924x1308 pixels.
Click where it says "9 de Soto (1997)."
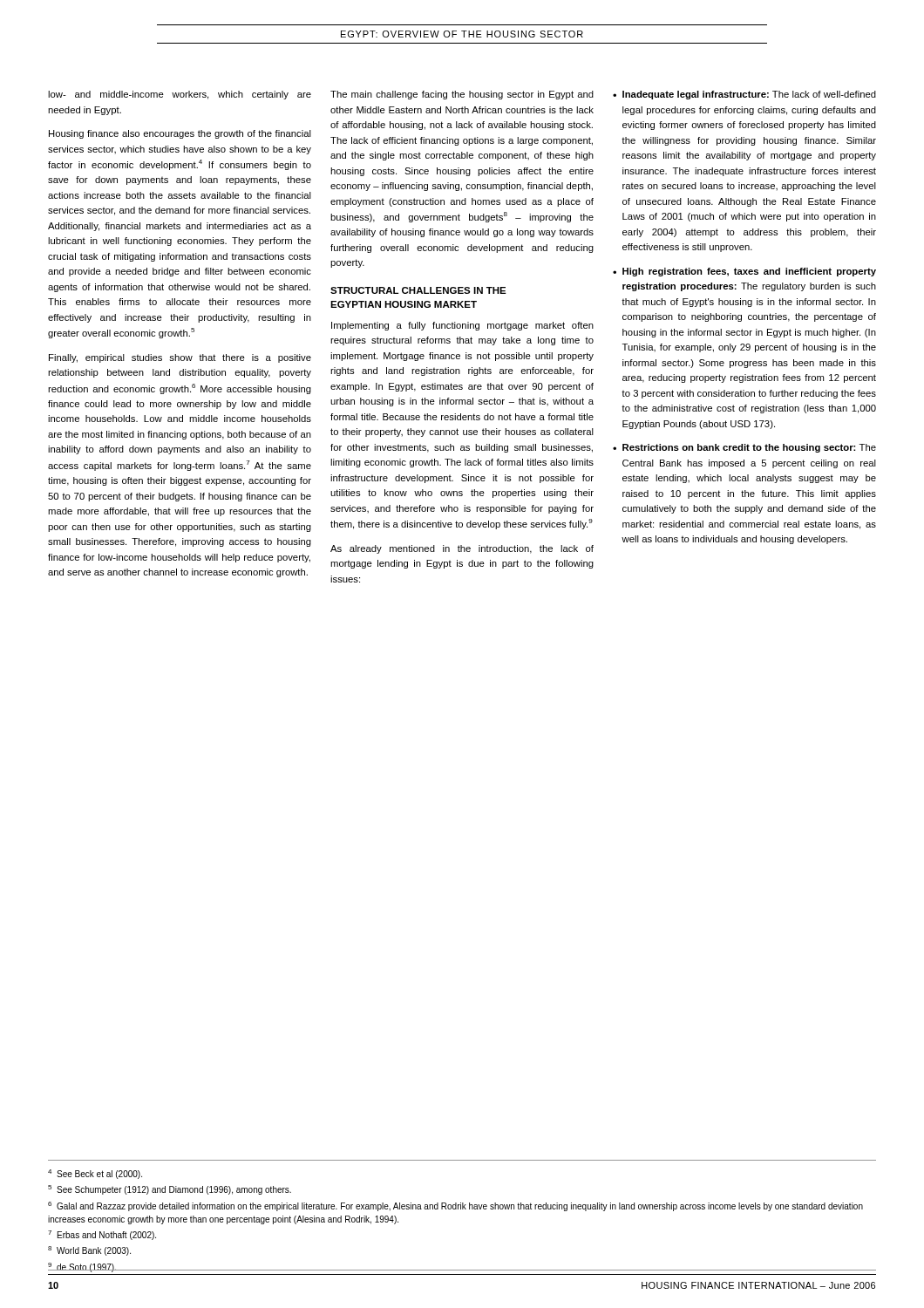(x=82, y=1266)
